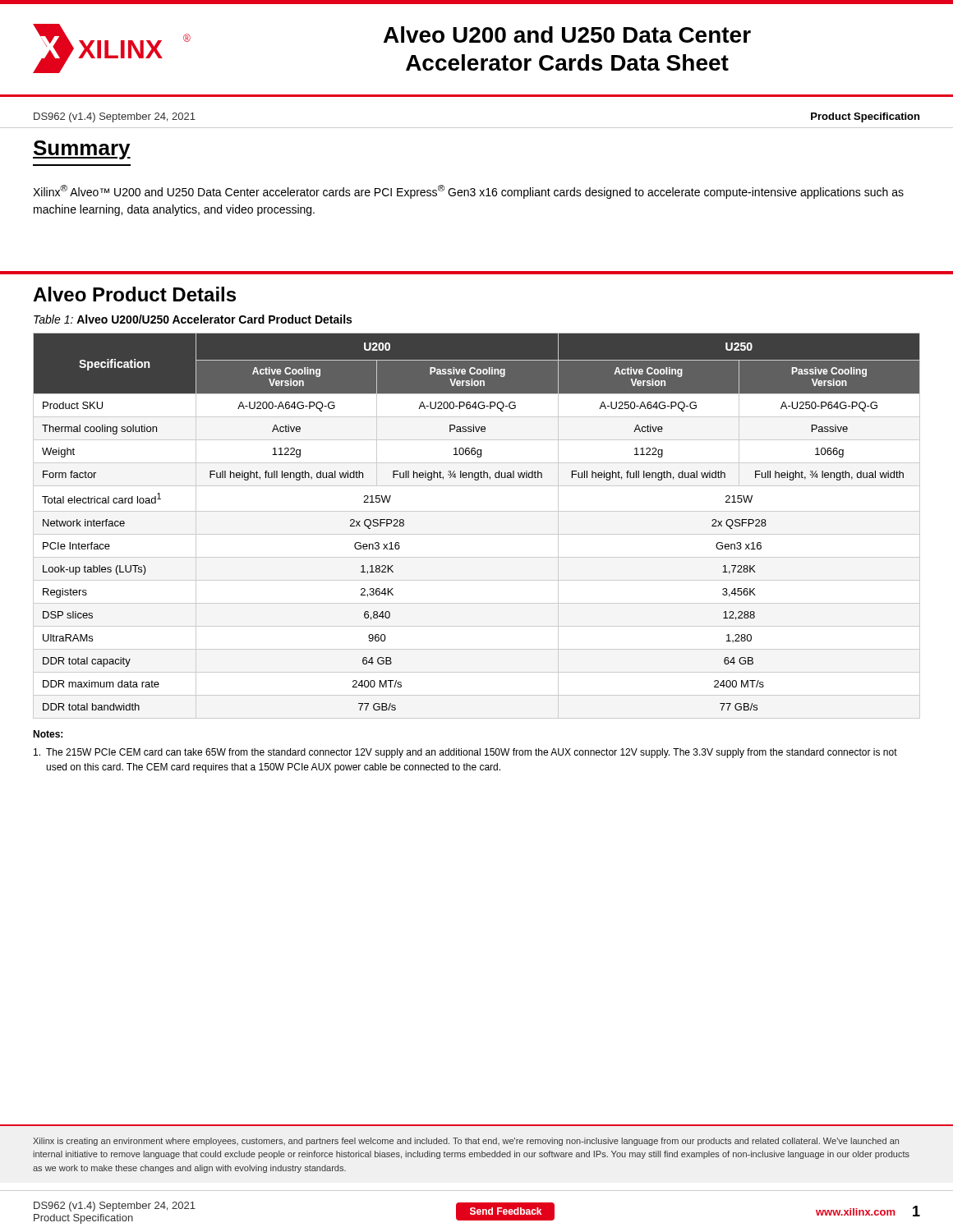Locate the text starting "Alveo Product Details"

pos(135,294)
